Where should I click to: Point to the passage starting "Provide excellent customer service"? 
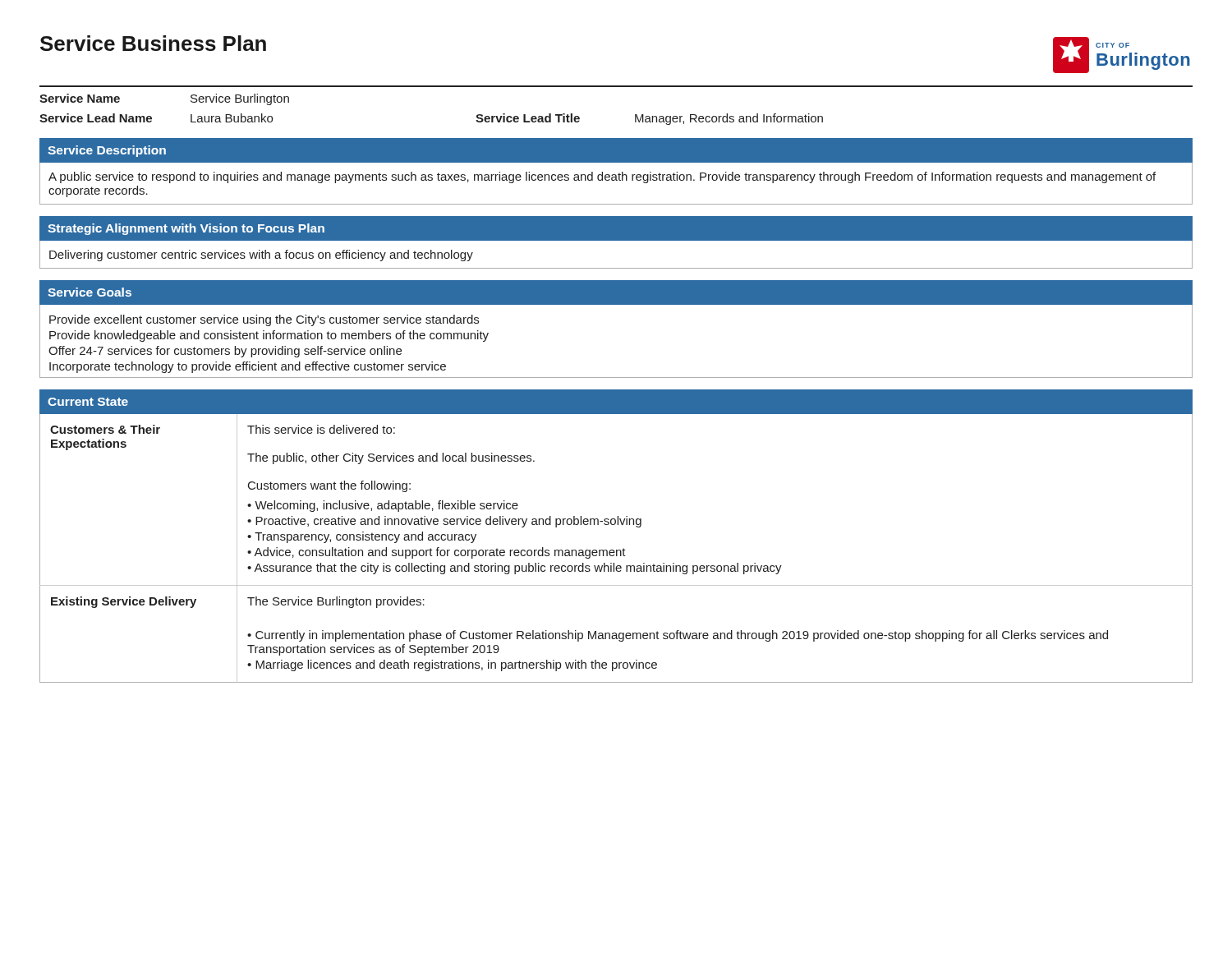[264, 319]
